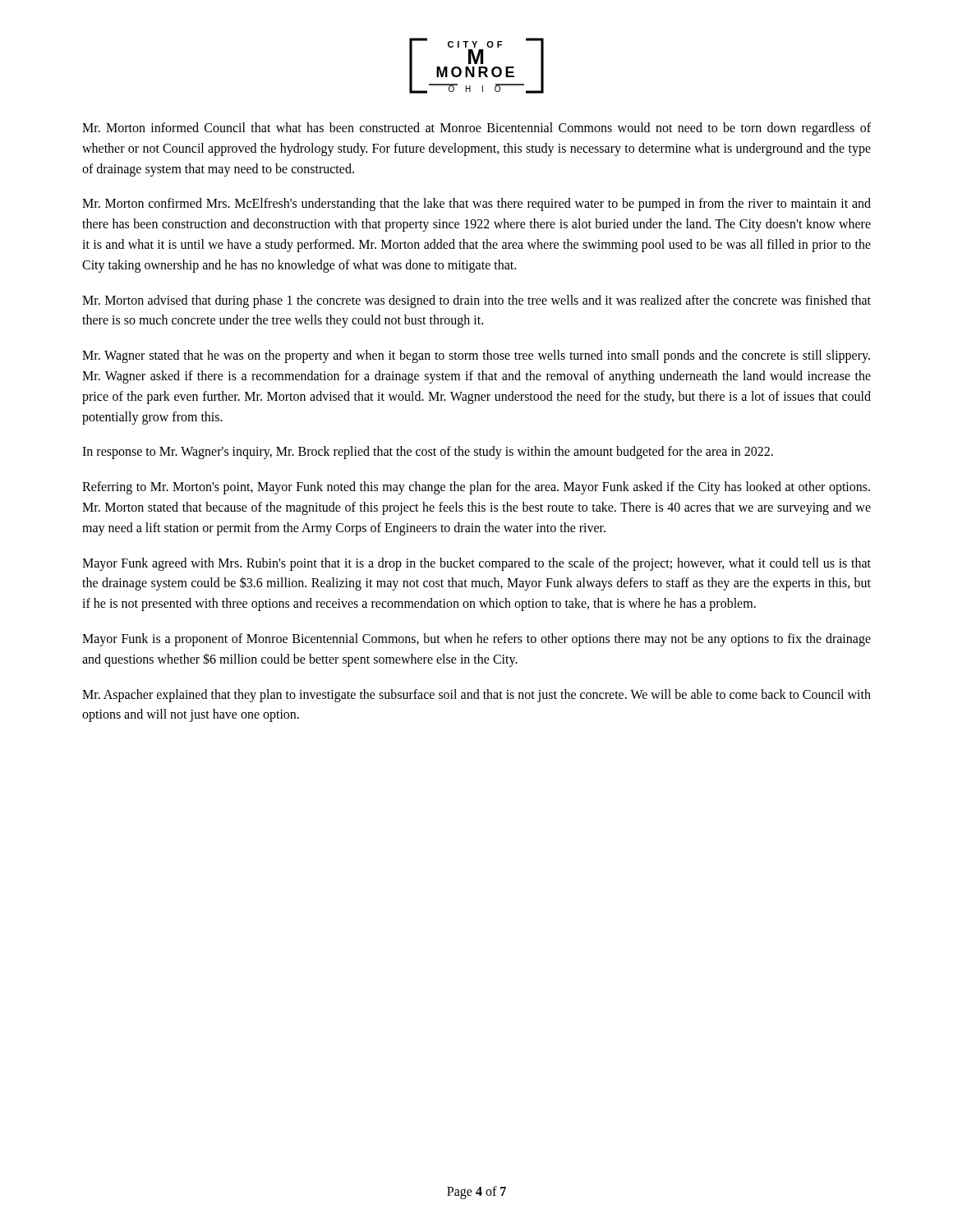This screenshot has height=1232, width=953.
Task: Find the block starting "Mr. Aspacher explained that they"
Action: [476, 704]
